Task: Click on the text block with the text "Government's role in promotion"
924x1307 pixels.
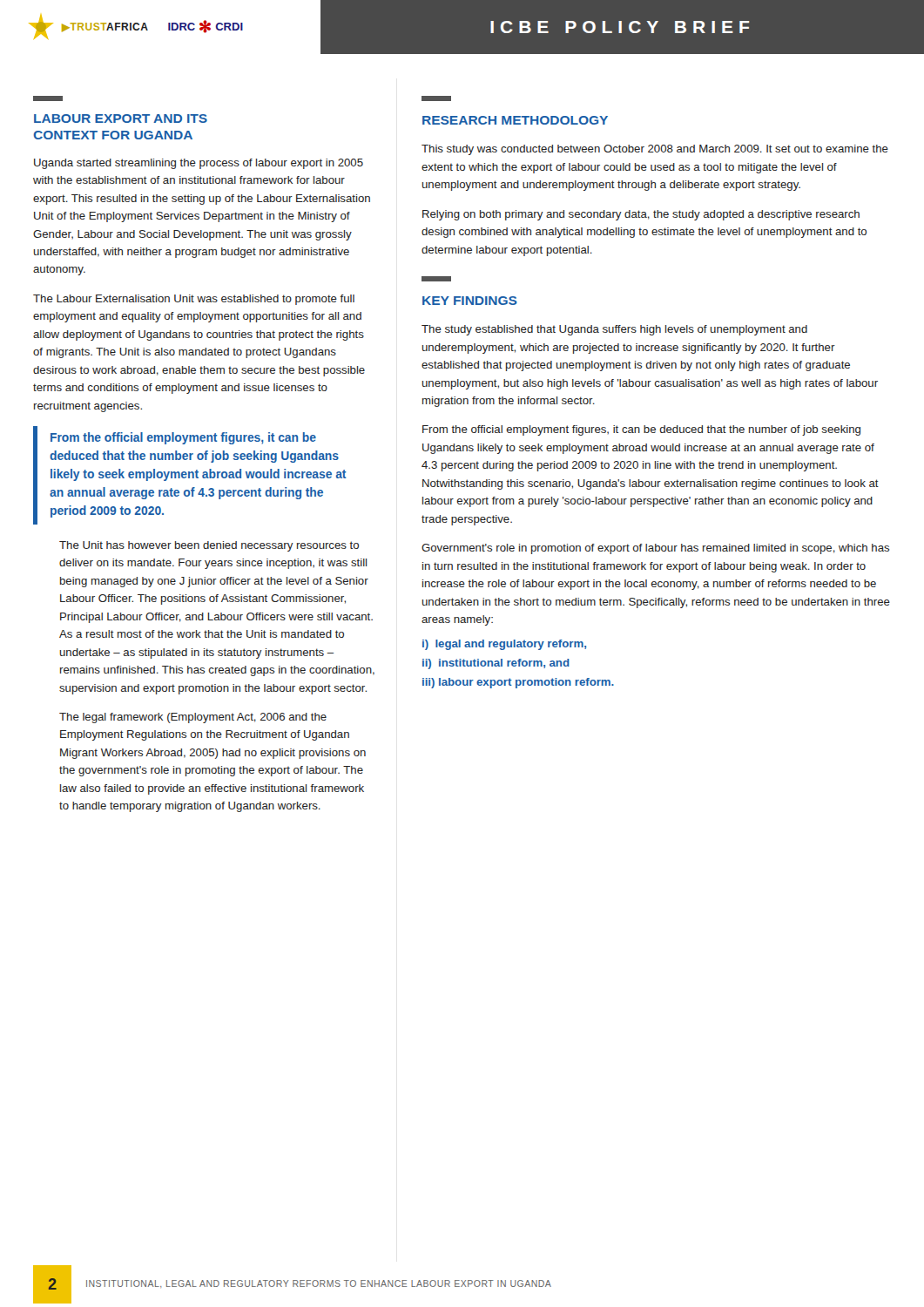Action: coord(656,583)
